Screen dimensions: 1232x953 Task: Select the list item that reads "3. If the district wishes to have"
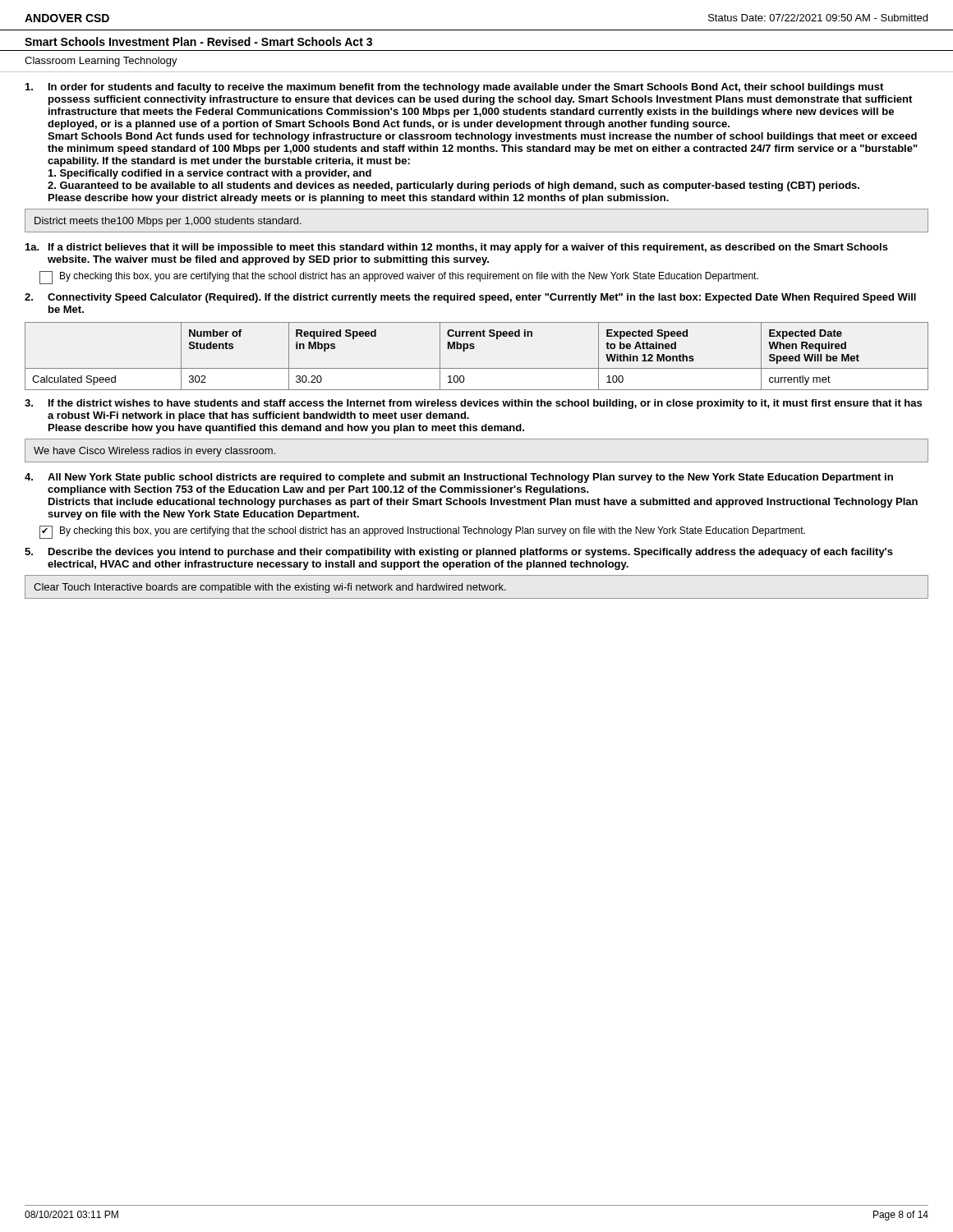[x=476, y=415]
